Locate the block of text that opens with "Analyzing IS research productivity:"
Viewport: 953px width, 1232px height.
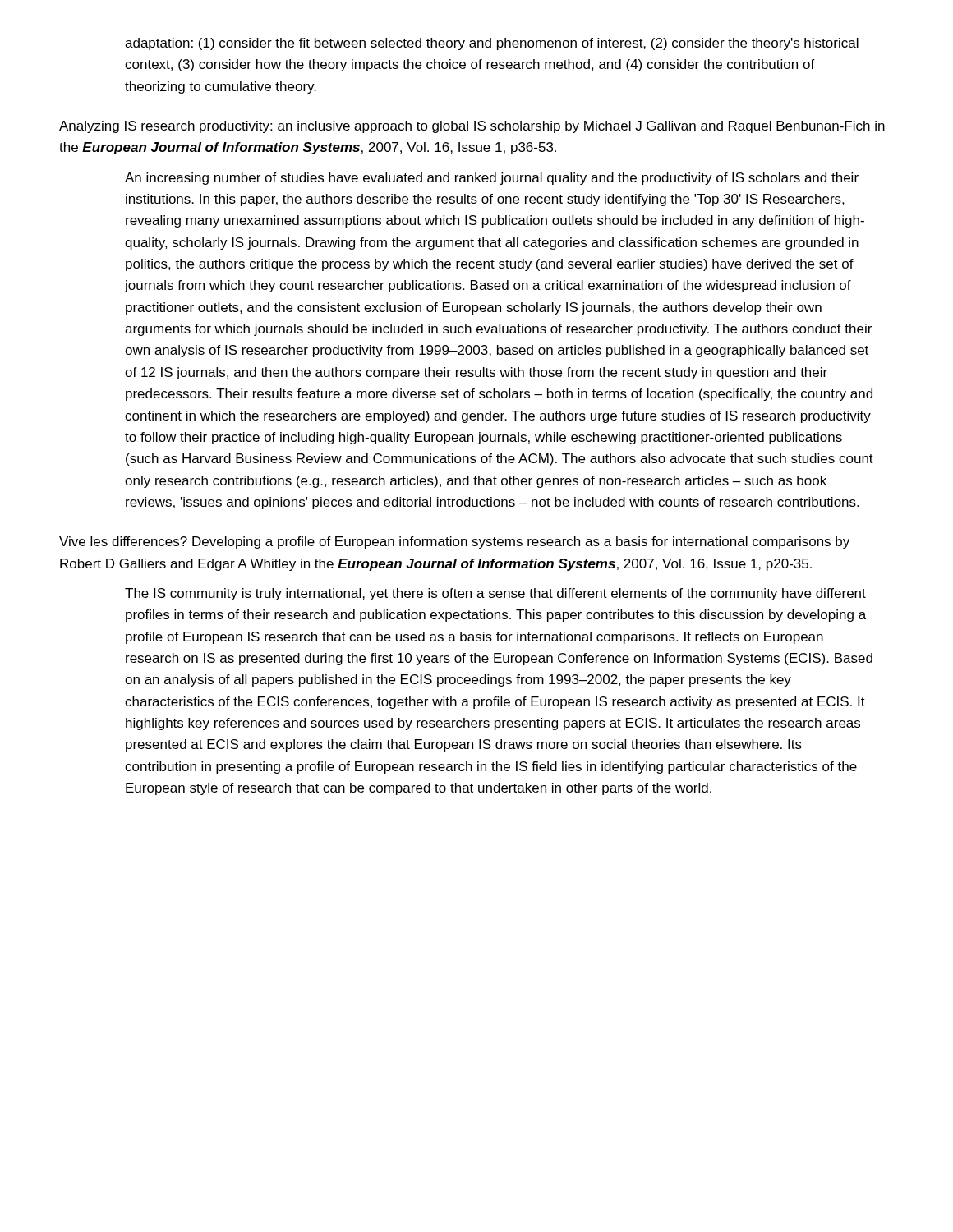coord(472,137)
